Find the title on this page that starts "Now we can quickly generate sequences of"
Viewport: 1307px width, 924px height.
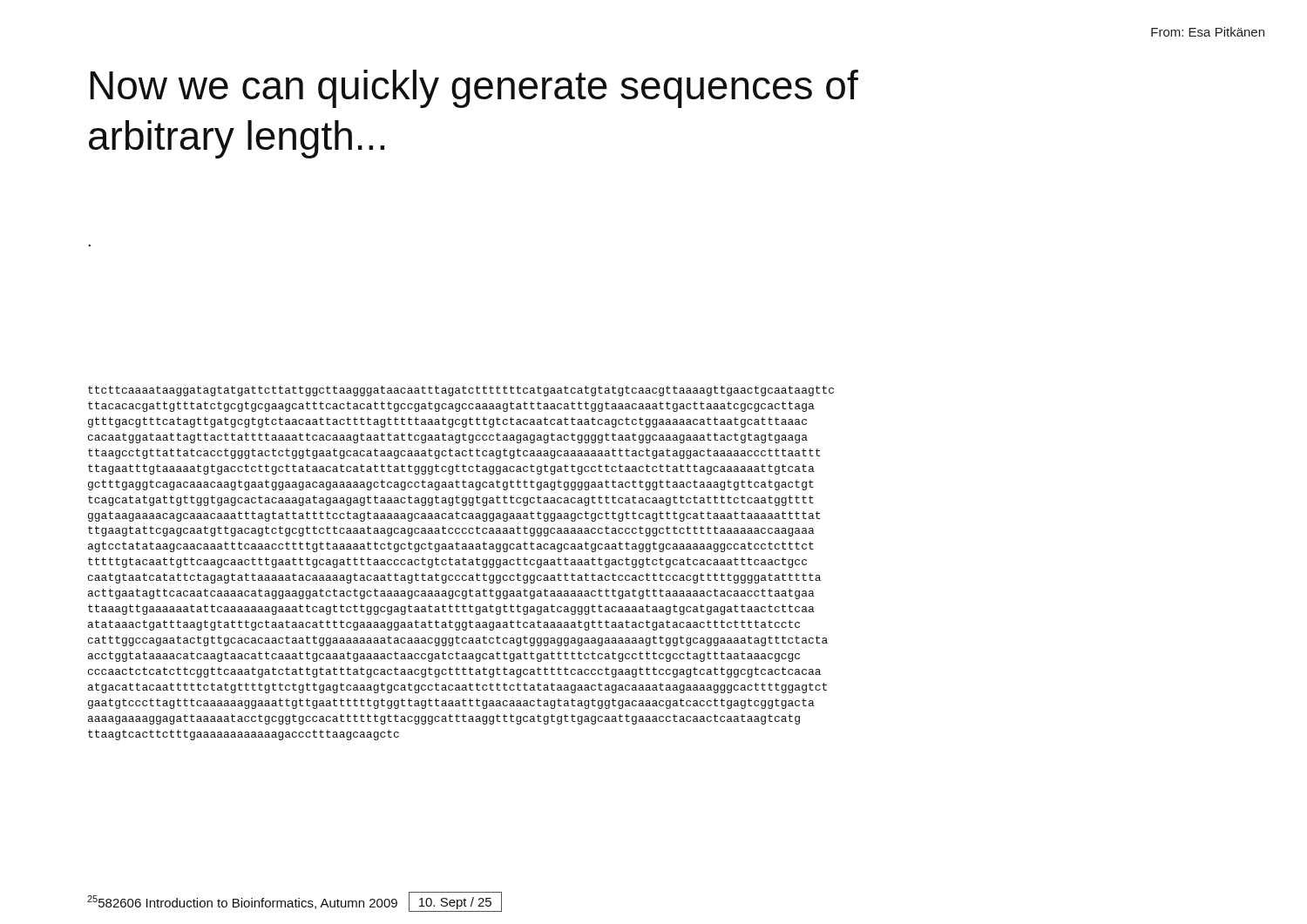tap(473, 110)
